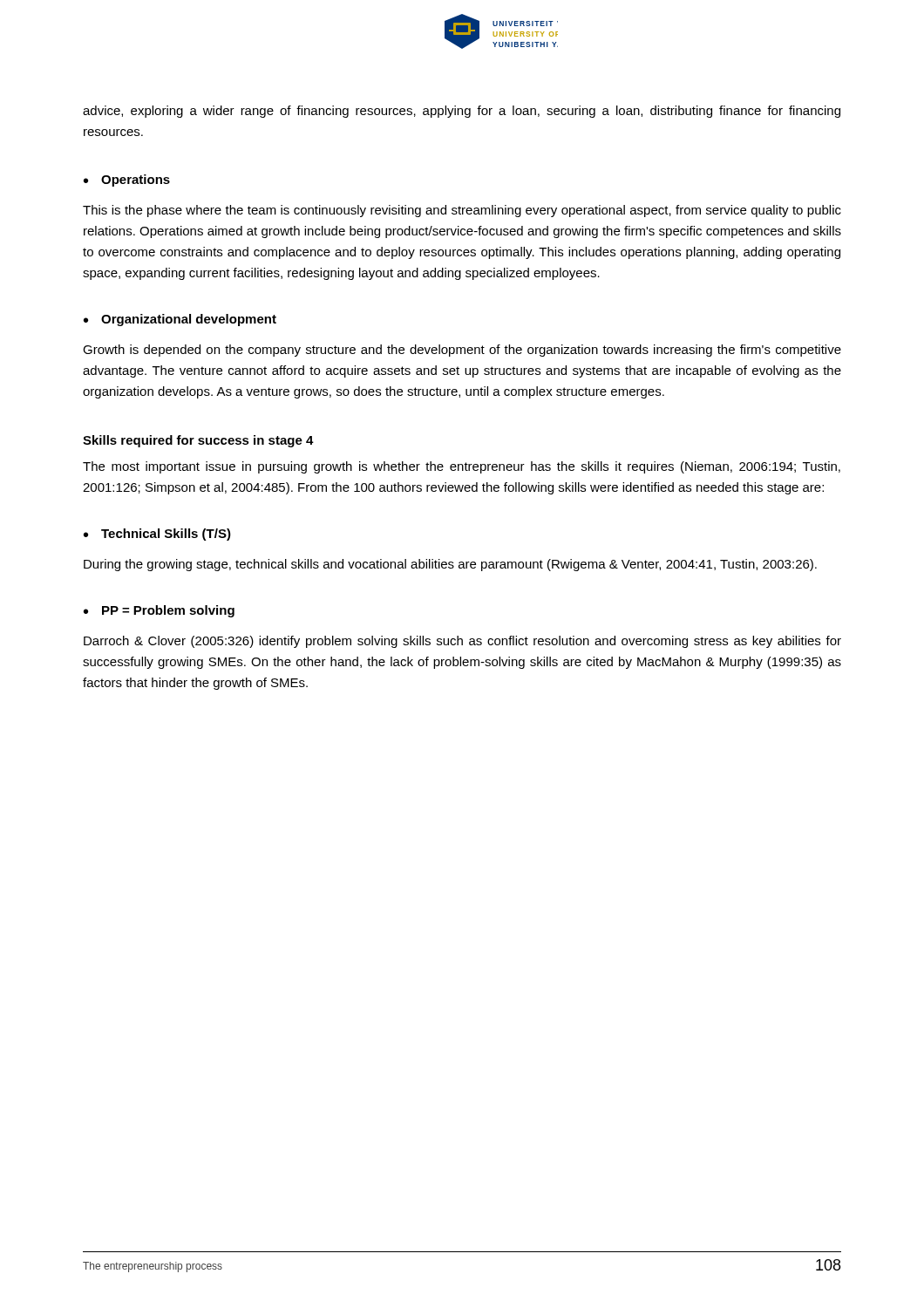The image size is (924, 1308).
Task: Click on the region starting "• Organizational development"
Action: 180,320
